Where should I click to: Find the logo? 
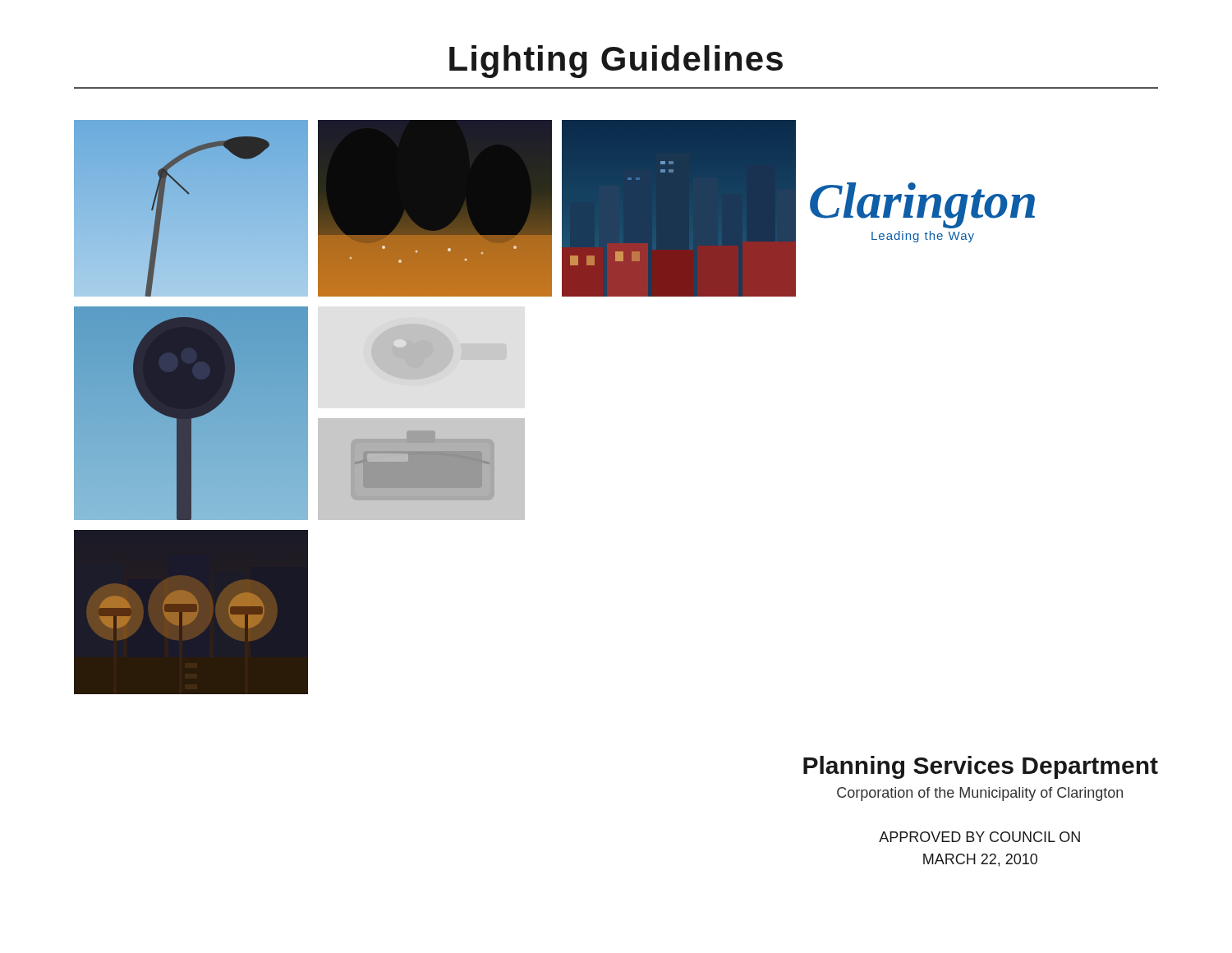(x=923, y=208)
